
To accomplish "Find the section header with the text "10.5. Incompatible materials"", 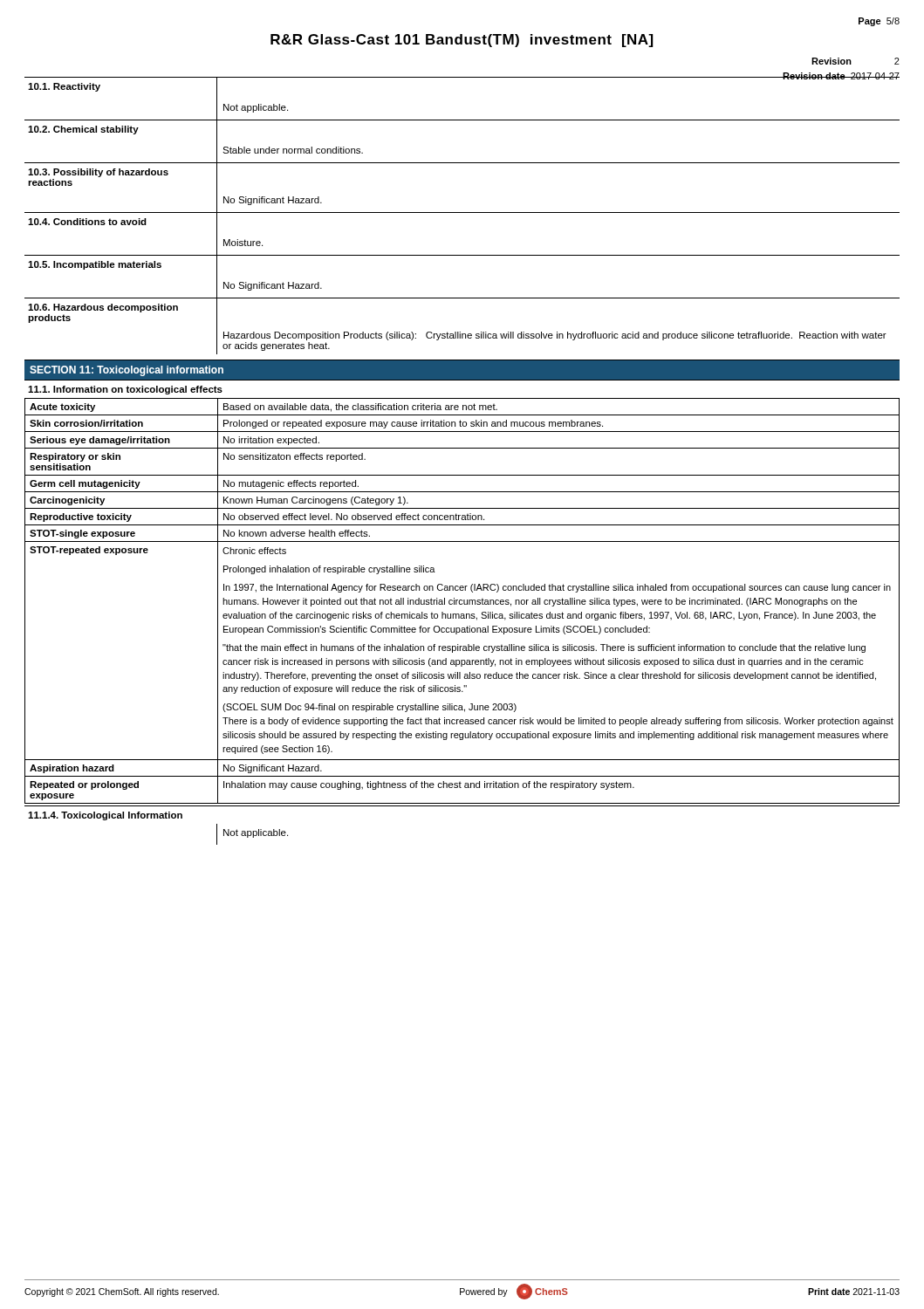I will (95, 264).
